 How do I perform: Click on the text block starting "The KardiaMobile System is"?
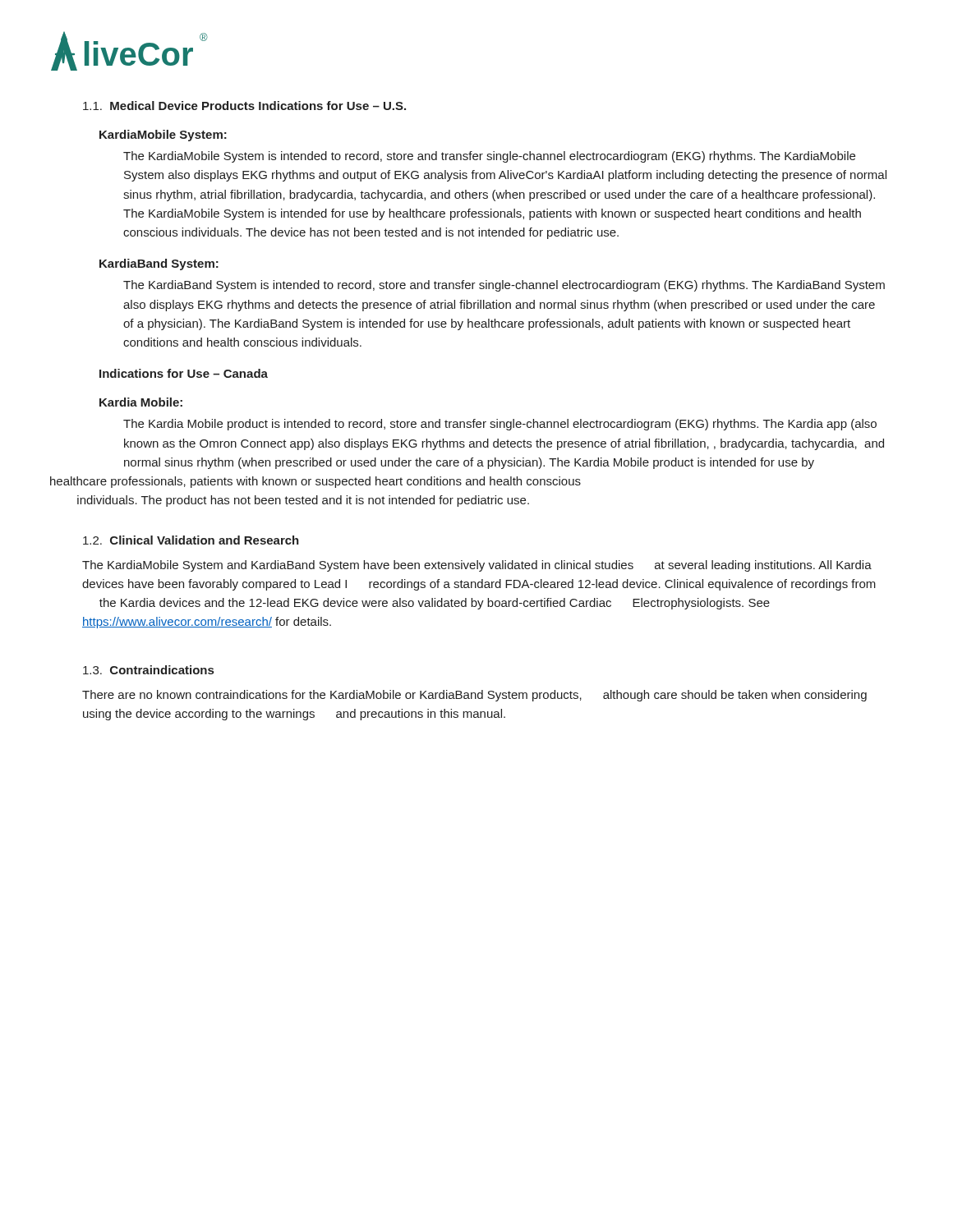click(505, 194)
